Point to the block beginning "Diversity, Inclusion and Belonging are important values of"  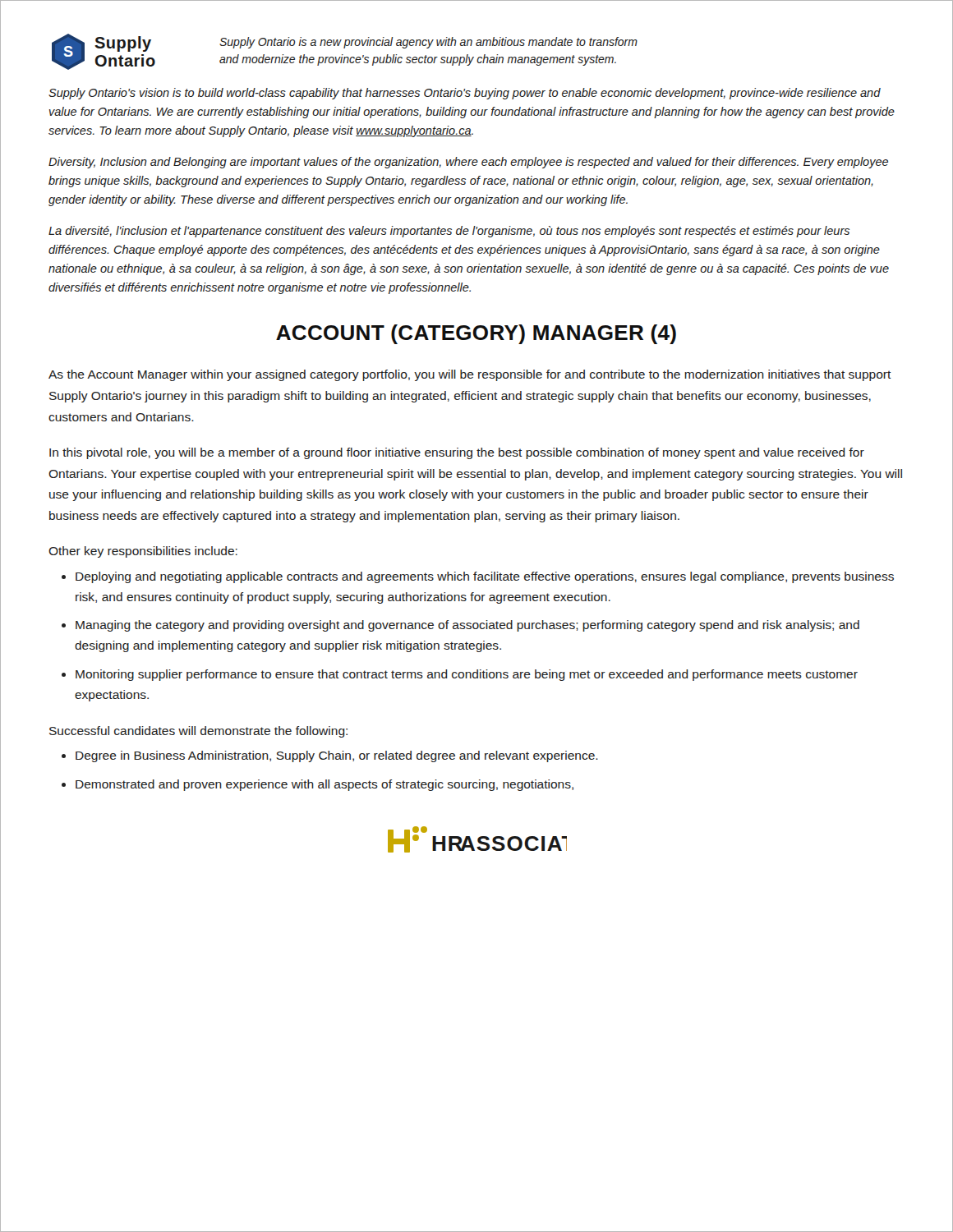tap(476, 181)
